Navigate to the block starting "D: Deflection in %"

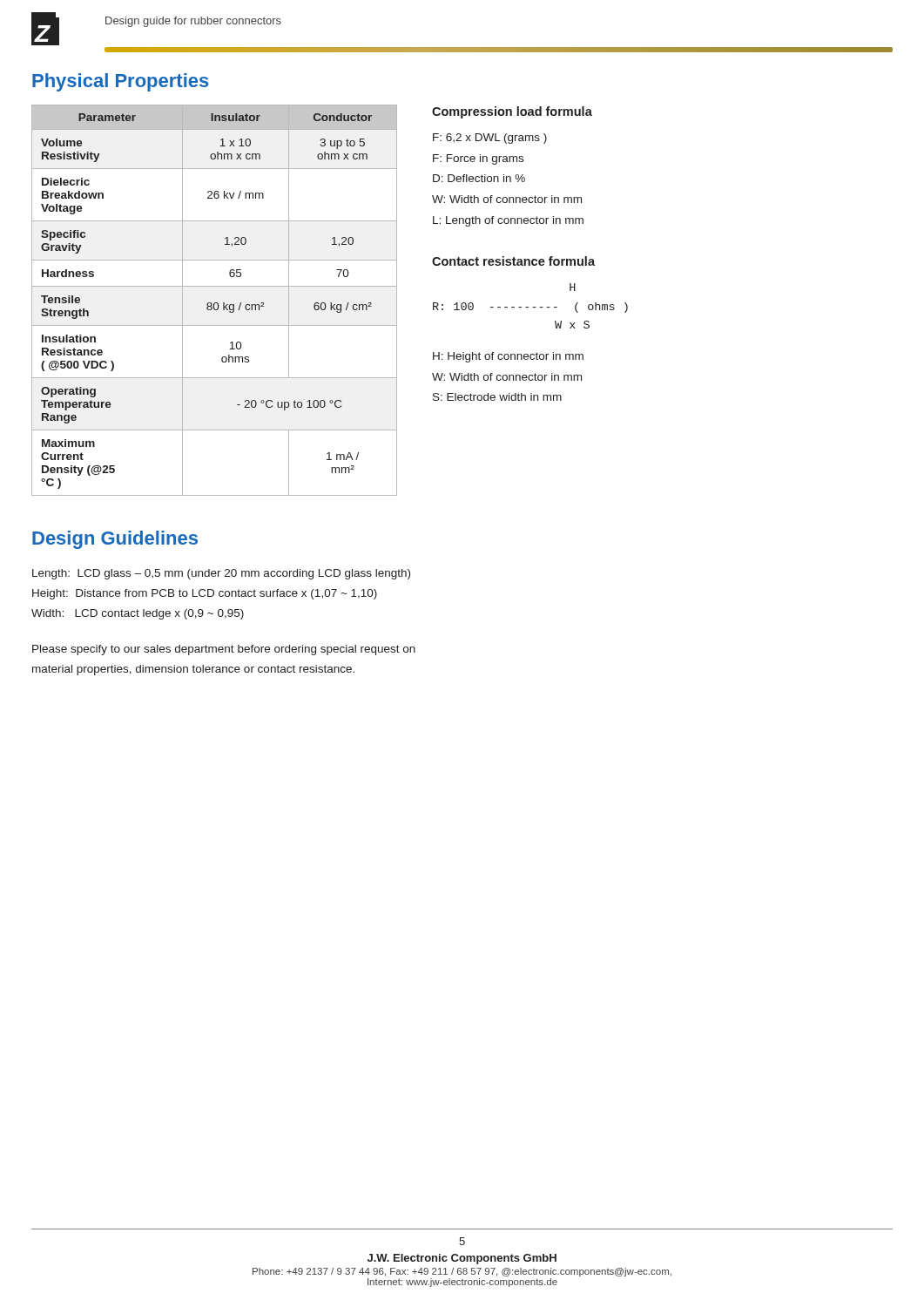point(479,178)
